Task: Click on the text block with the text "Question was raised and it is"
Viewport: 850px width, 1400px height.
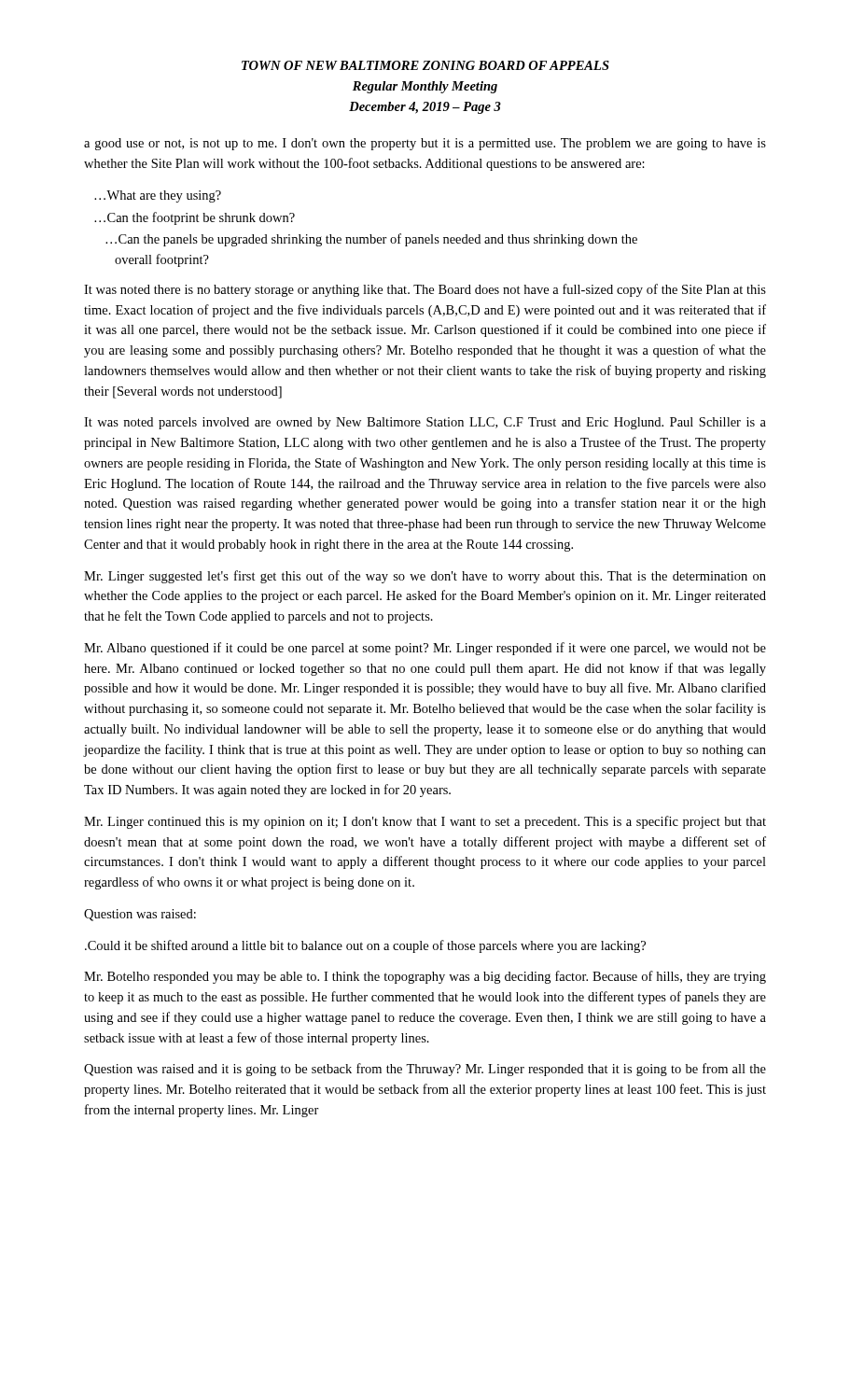Action: click(x=425, y=1089)
